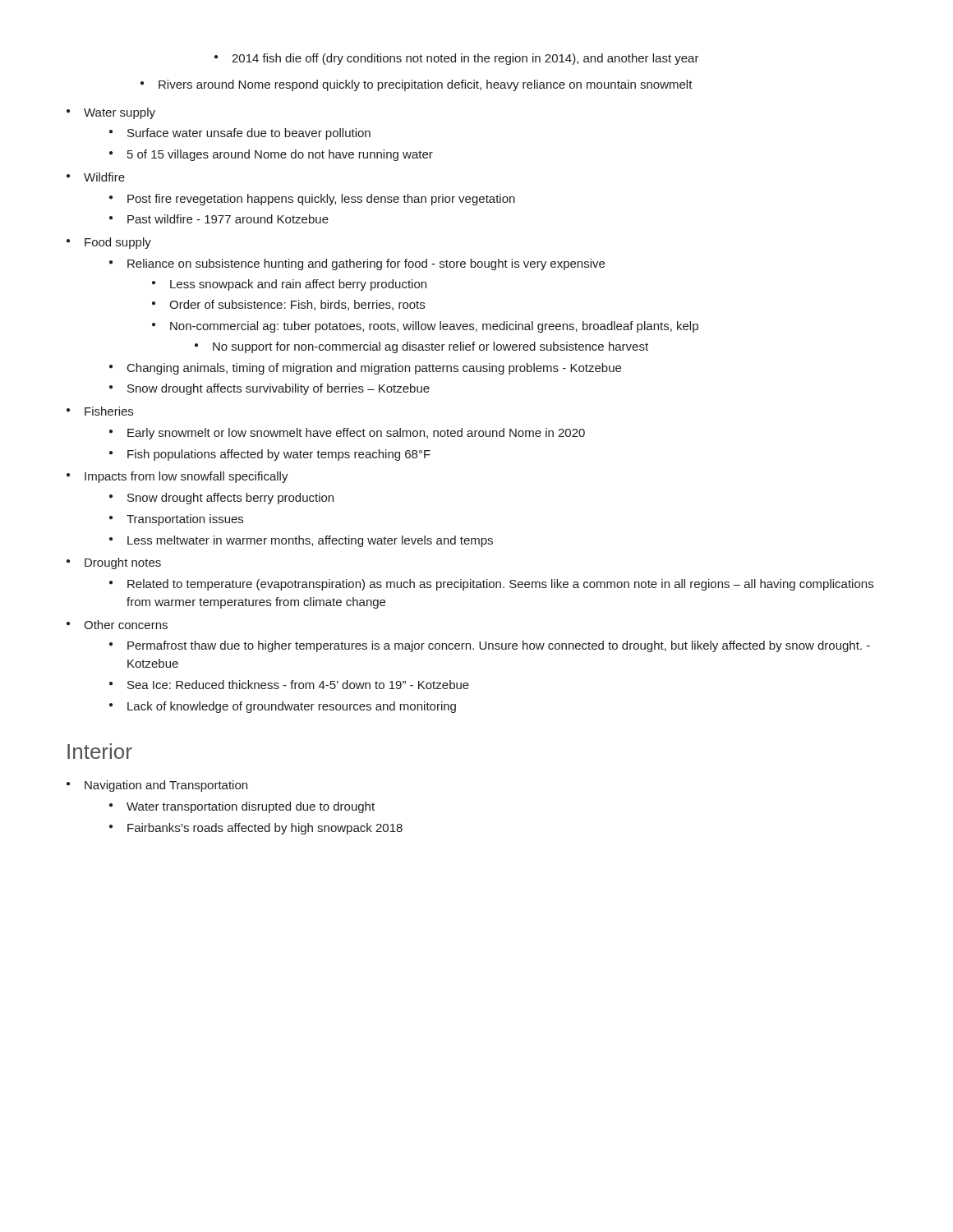The height and width of the screenshot is (1232, 953).
Task: Point to the block beginning "Permafrost thaw due to"
Action: (498, 654)
